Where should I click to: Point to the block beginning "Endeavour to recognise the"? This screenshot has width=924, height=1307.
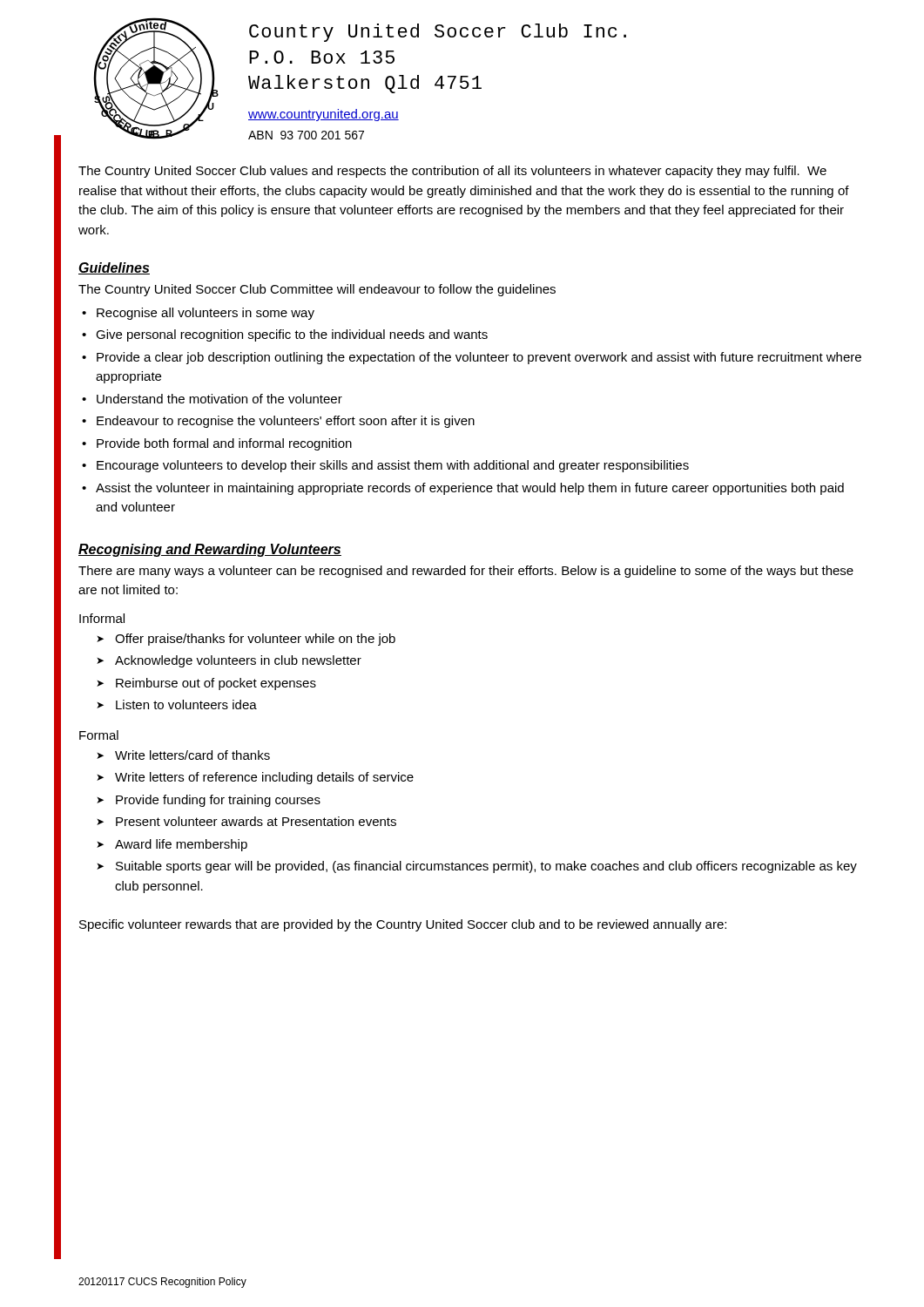pyautogui.click(x=285, y=420)
